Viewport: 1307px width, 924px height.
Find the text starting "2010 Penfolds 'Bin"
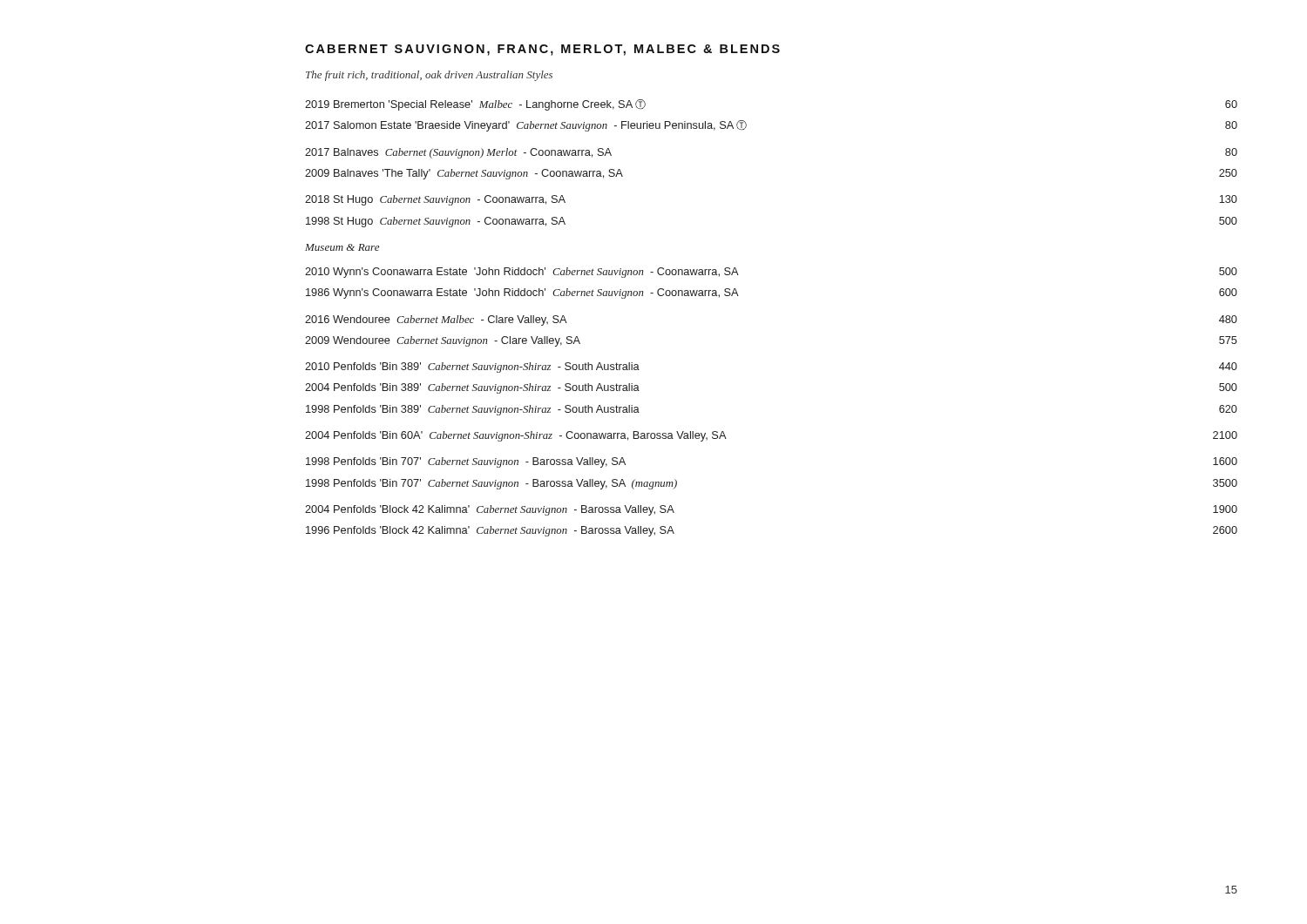pos(478,367)
